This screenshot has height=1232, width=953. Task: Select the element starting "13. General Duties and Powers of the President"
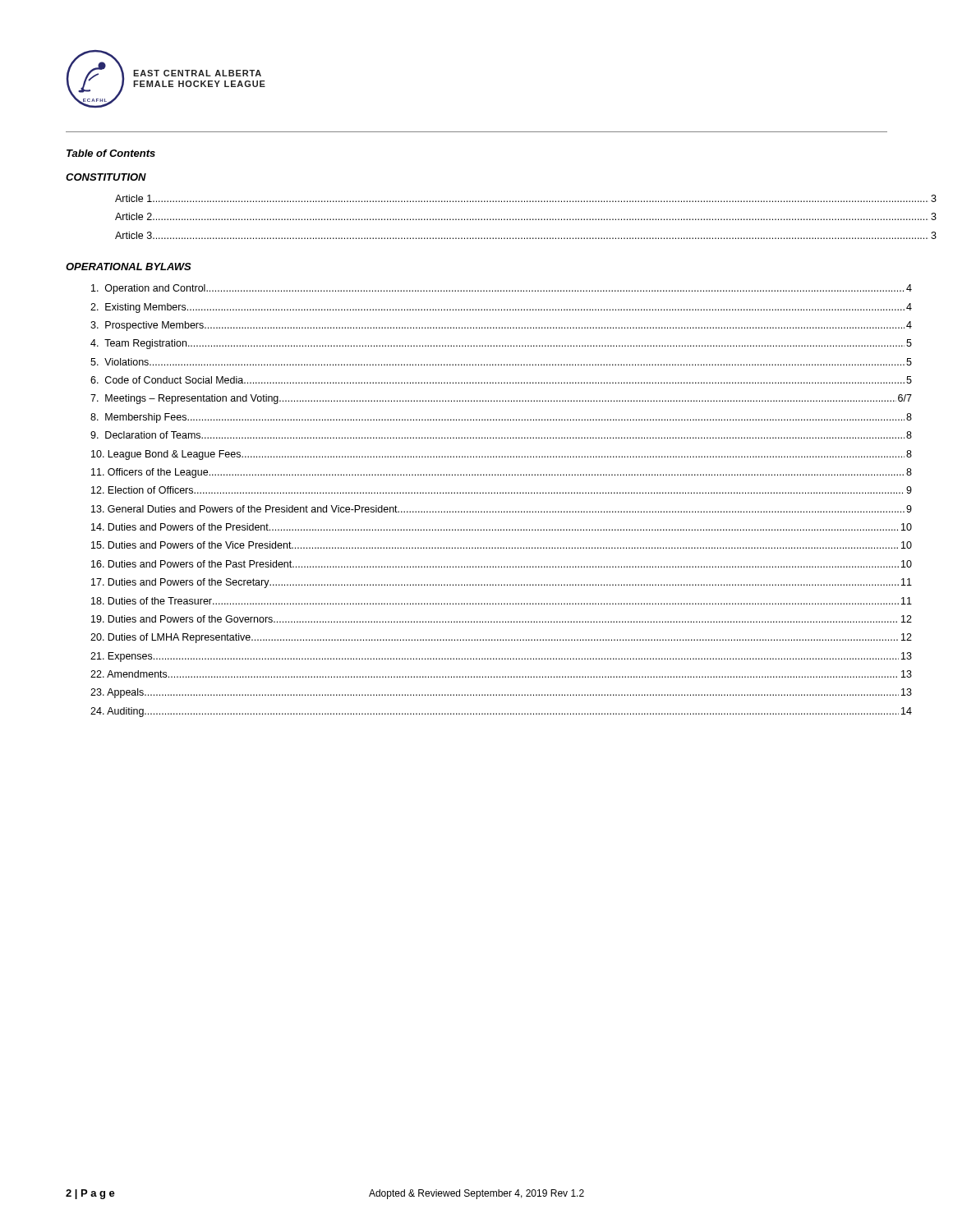501,510
